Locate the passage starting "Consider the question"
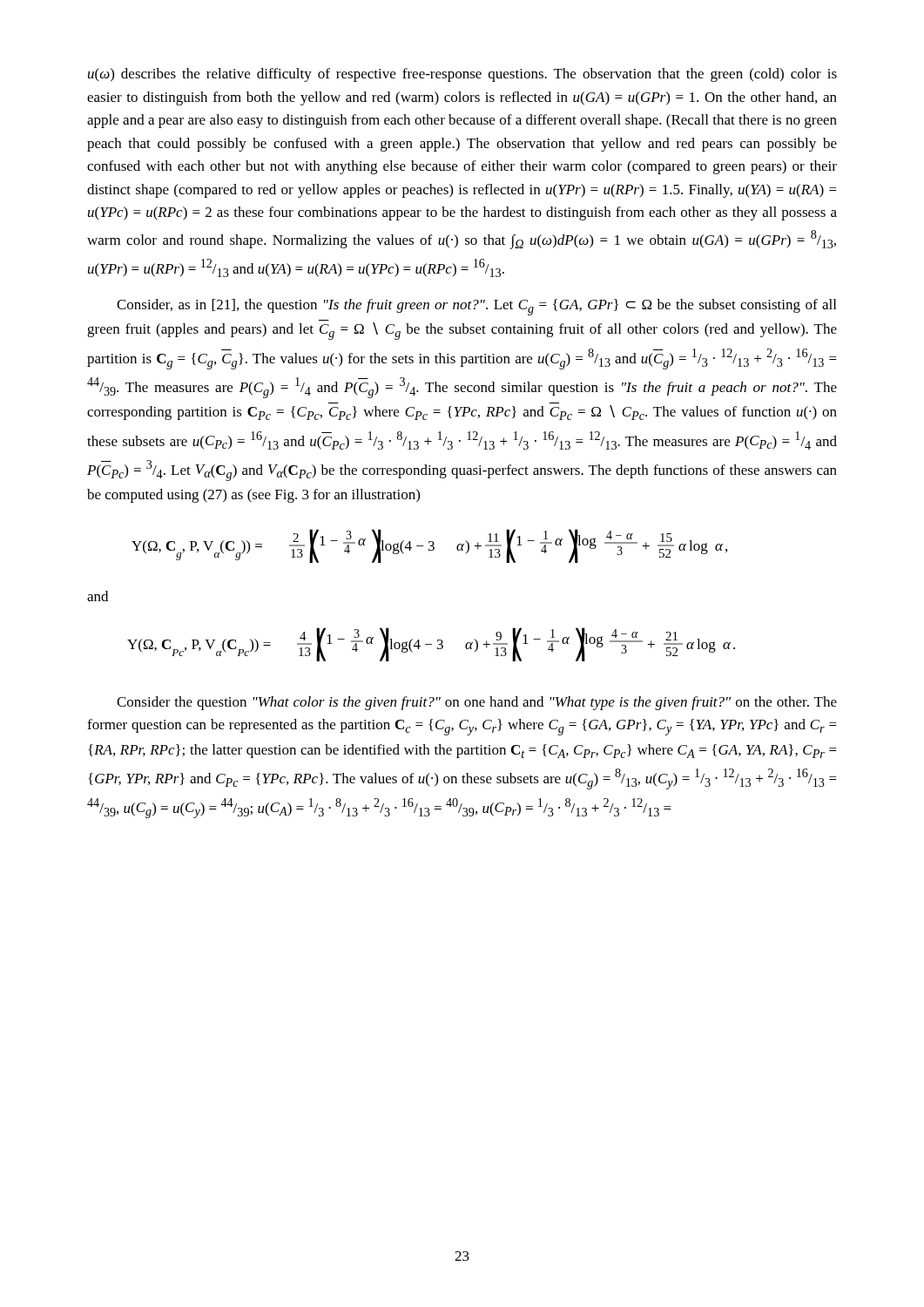924x1307 pixels. 462,756
